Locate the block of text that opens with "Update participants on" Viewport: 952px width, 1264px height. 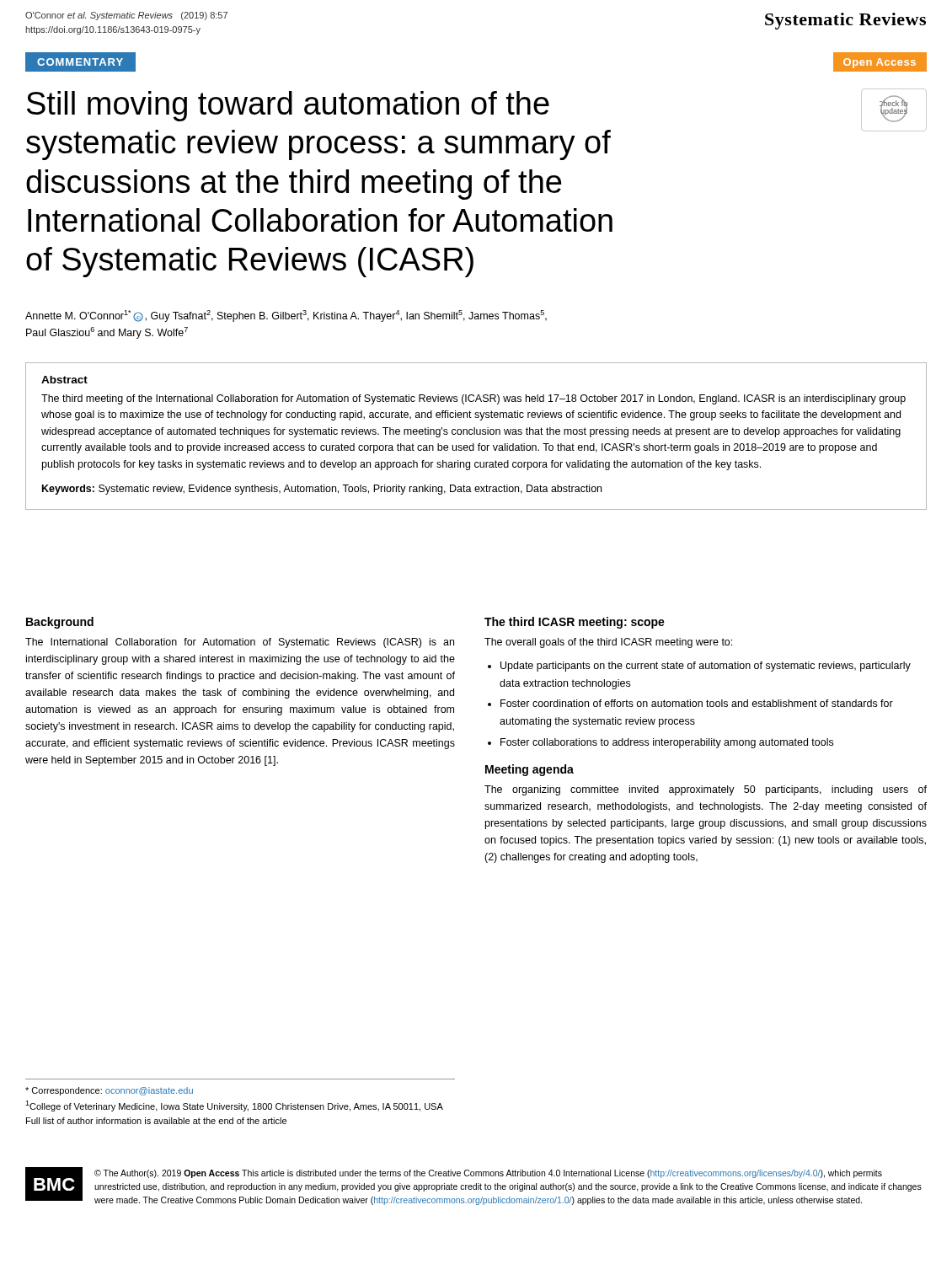pos(705,674)
